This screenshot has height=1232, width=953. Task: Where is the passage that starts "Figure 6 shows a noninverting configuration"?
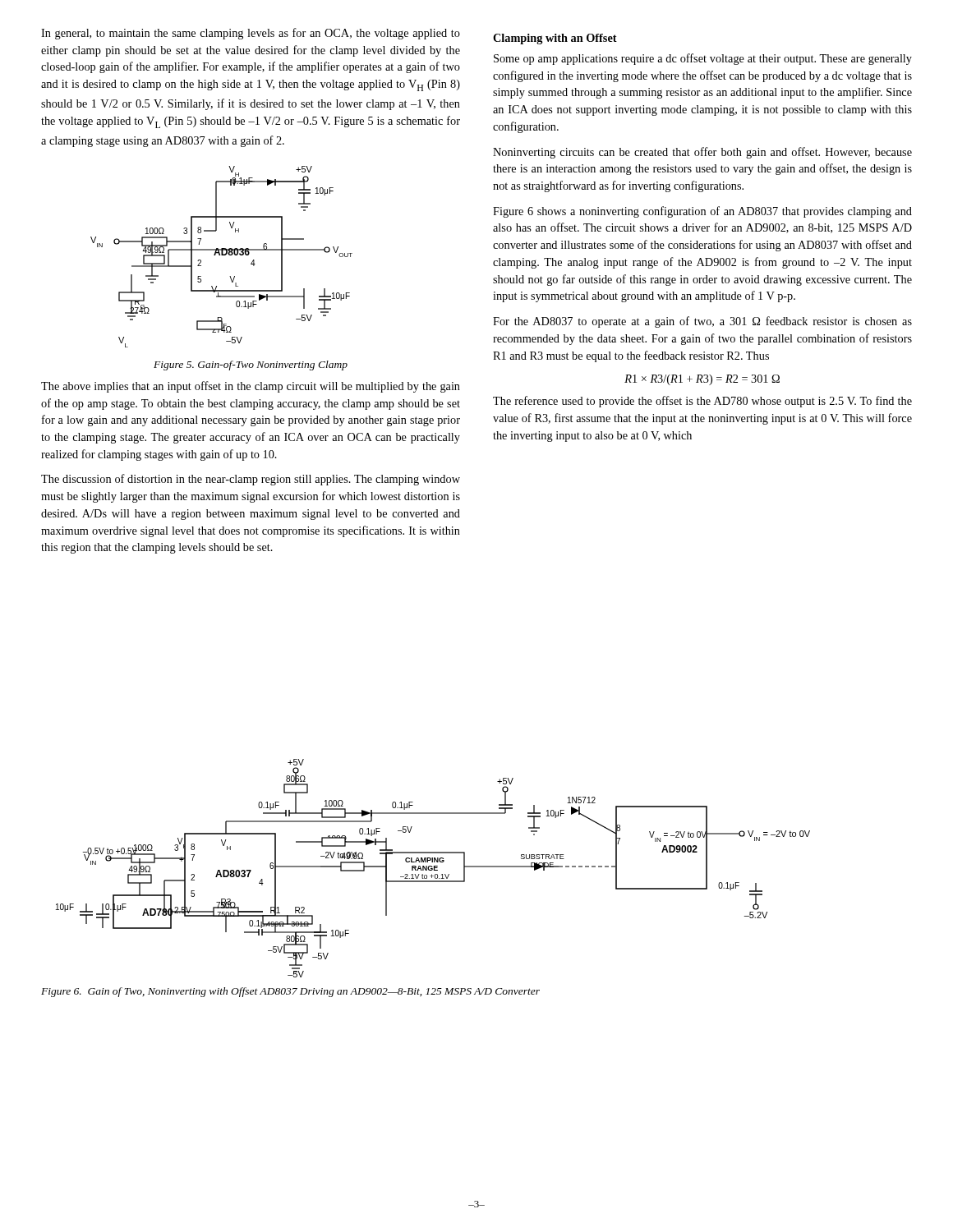pos(702,253)
